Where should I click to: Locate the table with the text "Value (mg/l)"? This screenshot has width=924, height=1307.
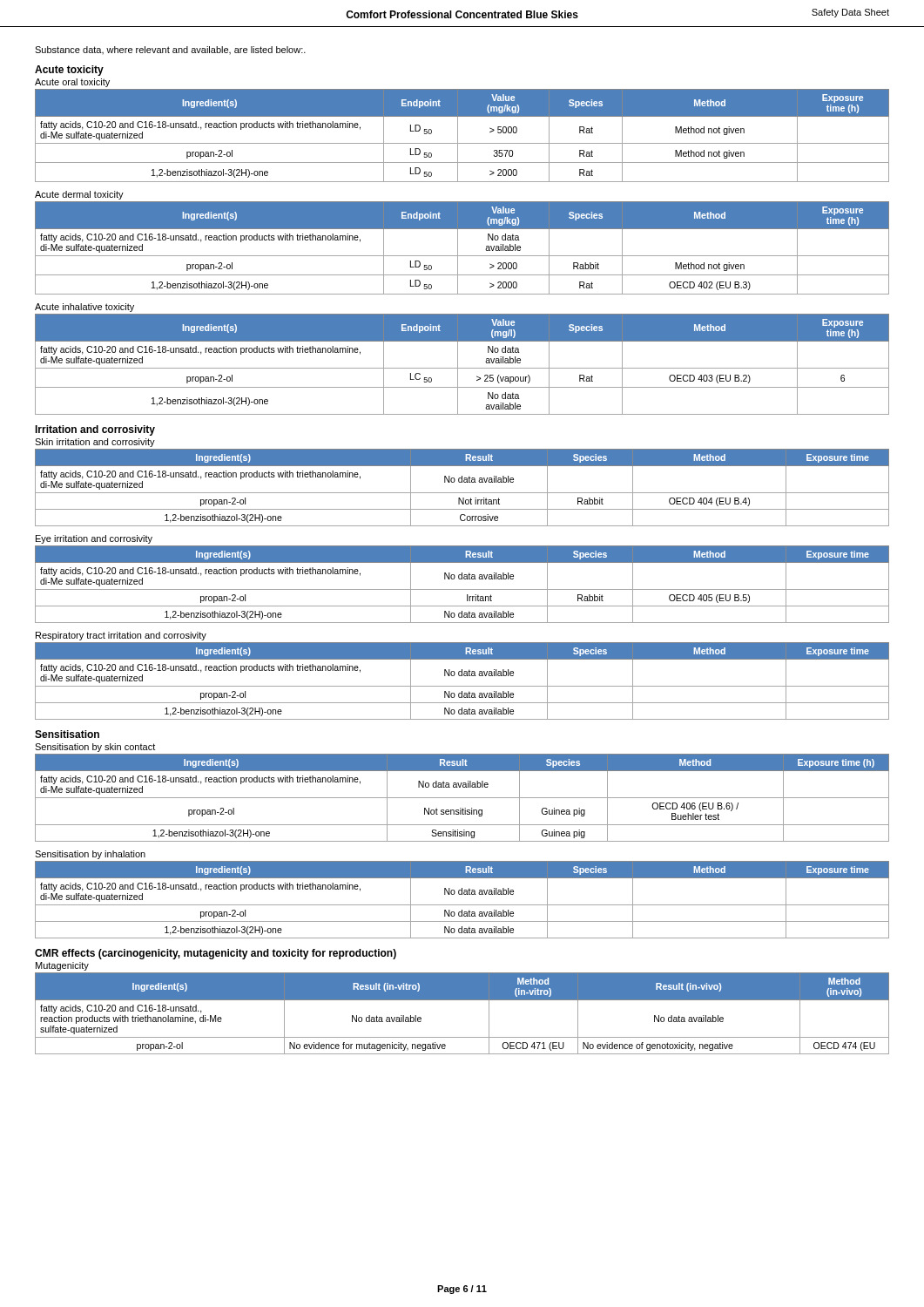point(462,365)
